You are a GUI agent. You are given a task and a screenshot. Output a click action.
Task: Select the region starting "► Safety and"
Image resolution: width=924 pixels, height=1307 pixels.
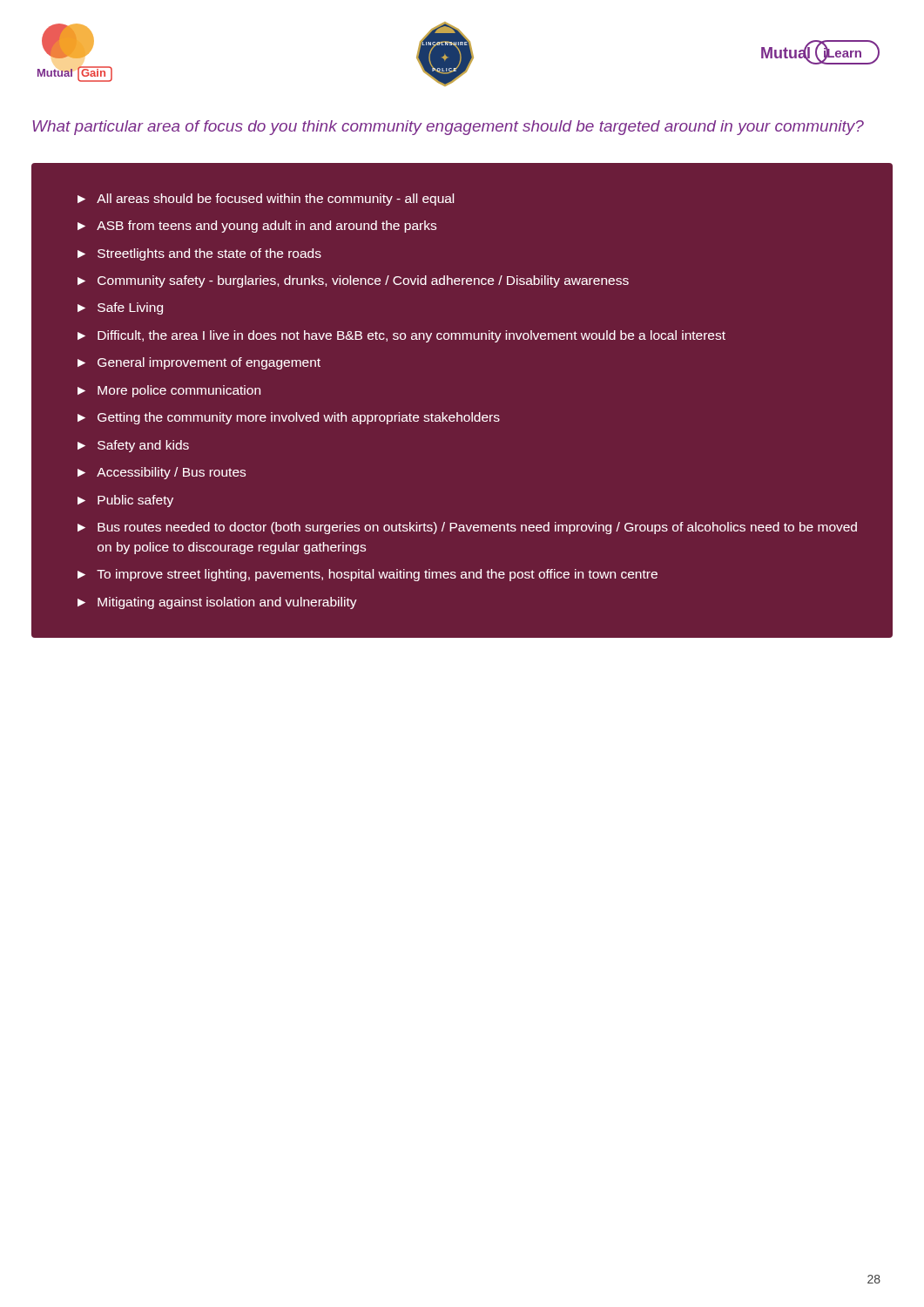pyautogui.click(x=132, y=445)
